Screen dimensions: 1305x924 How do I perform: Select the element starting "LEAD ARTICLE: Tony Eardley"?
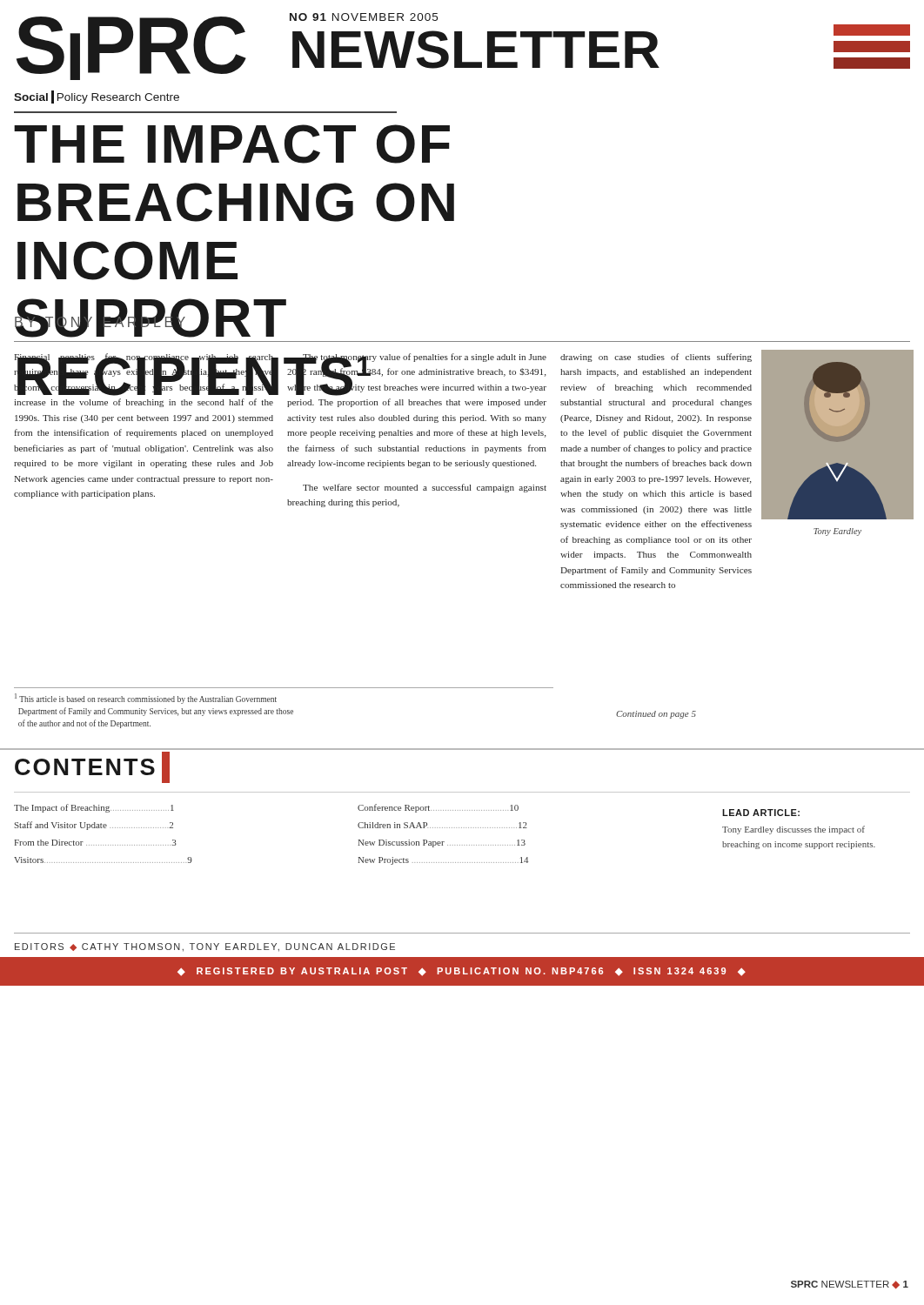click(813, 829)
